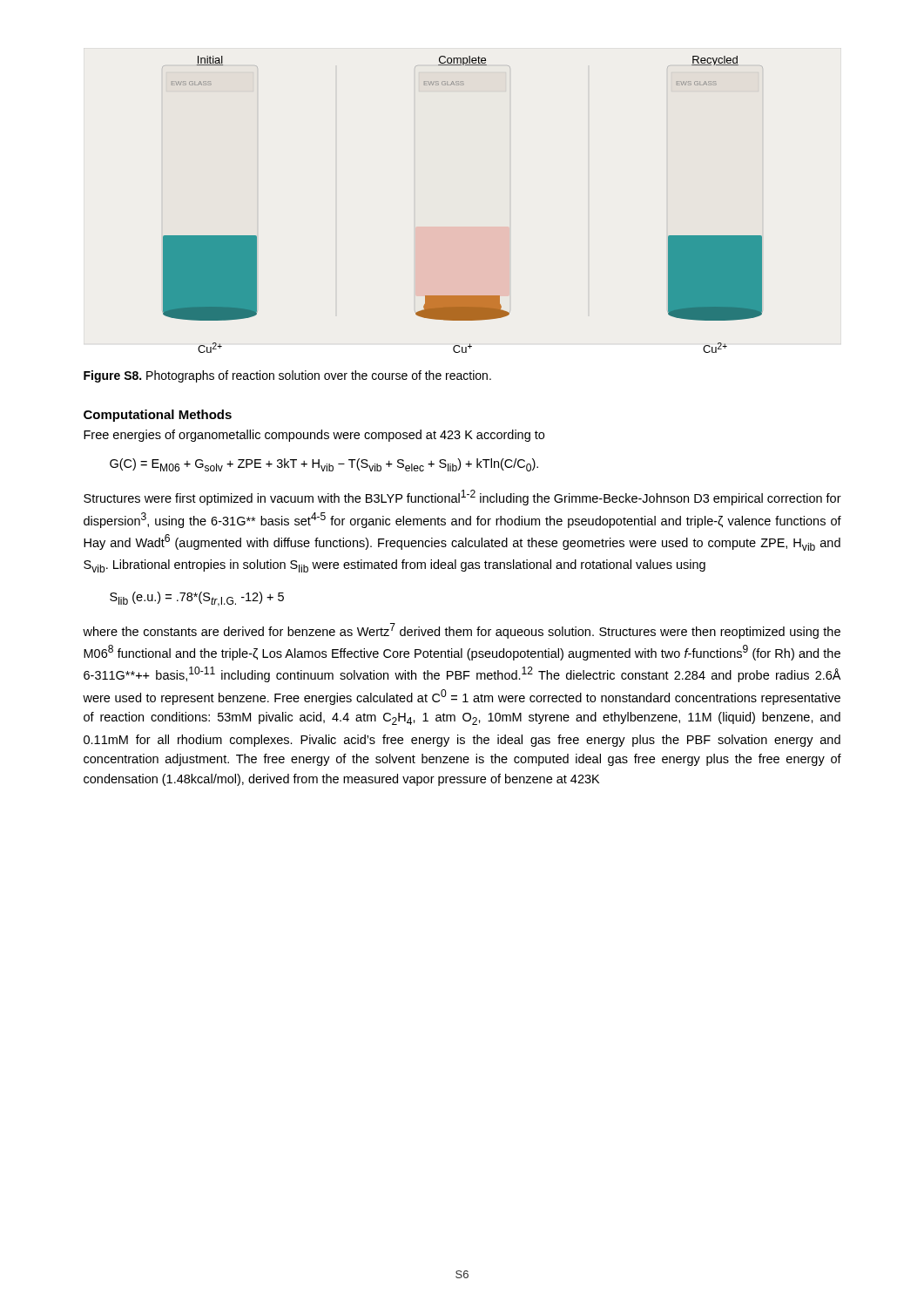924x1307 pixels.
Task: Locate the formula with the text "Slib (e.u.) = .78*(Str,I.G. -12) + 5"
Action: 197,599
